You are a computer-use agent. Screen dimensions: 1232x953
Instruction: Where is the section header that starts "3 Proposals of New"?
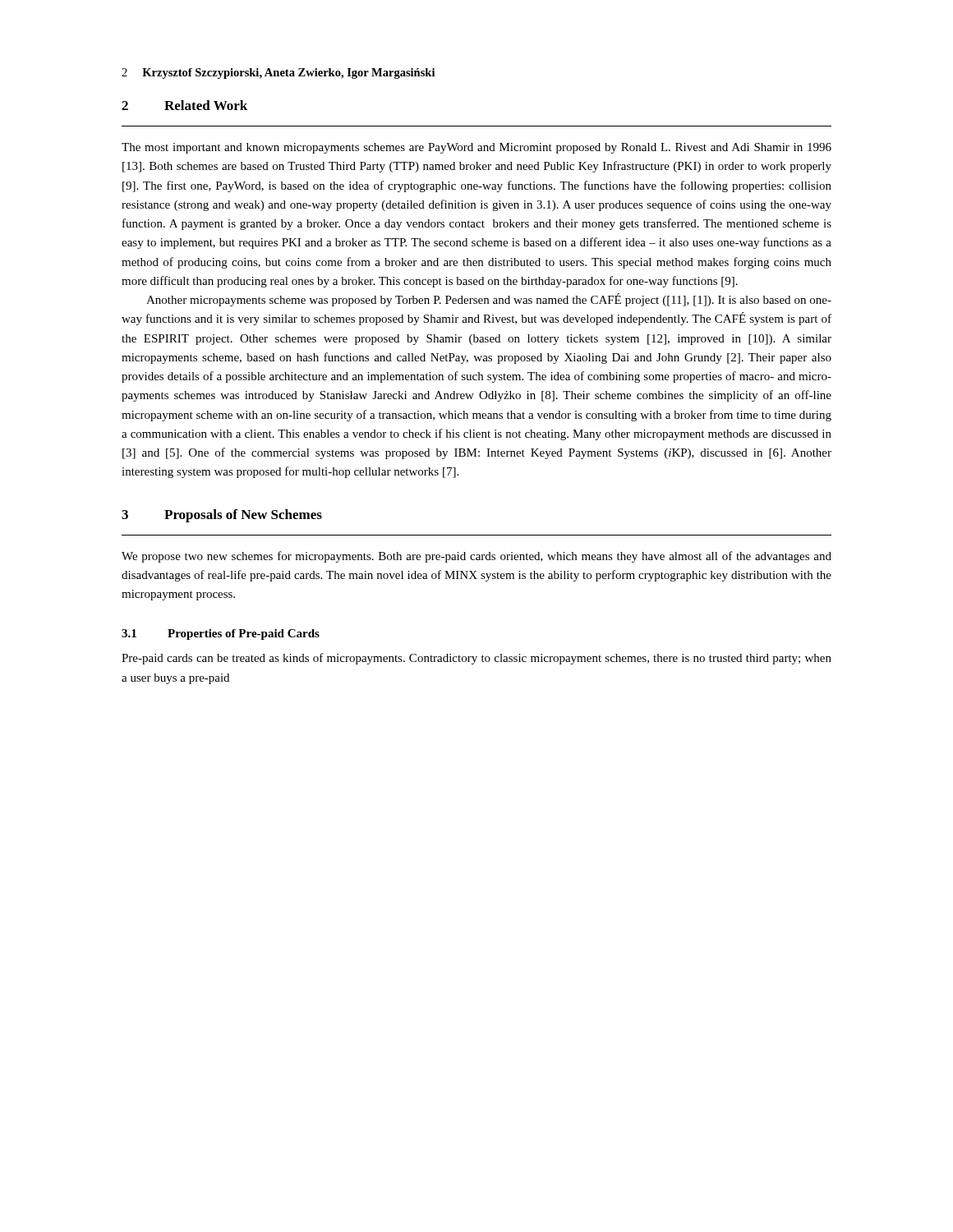222,516
